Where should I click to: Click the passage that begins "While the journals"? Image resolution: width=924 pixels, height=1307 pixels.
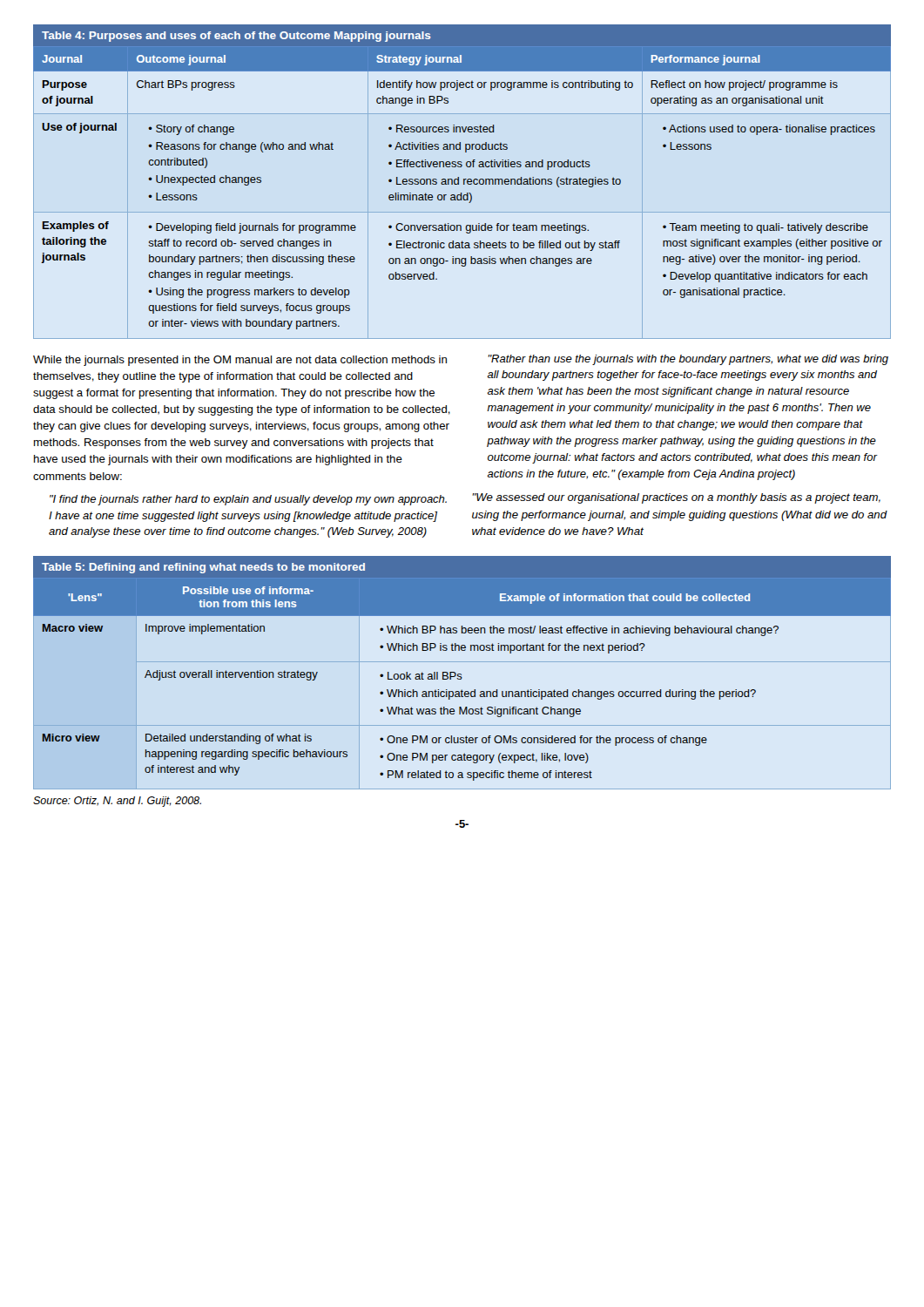(x=243, y=418)
